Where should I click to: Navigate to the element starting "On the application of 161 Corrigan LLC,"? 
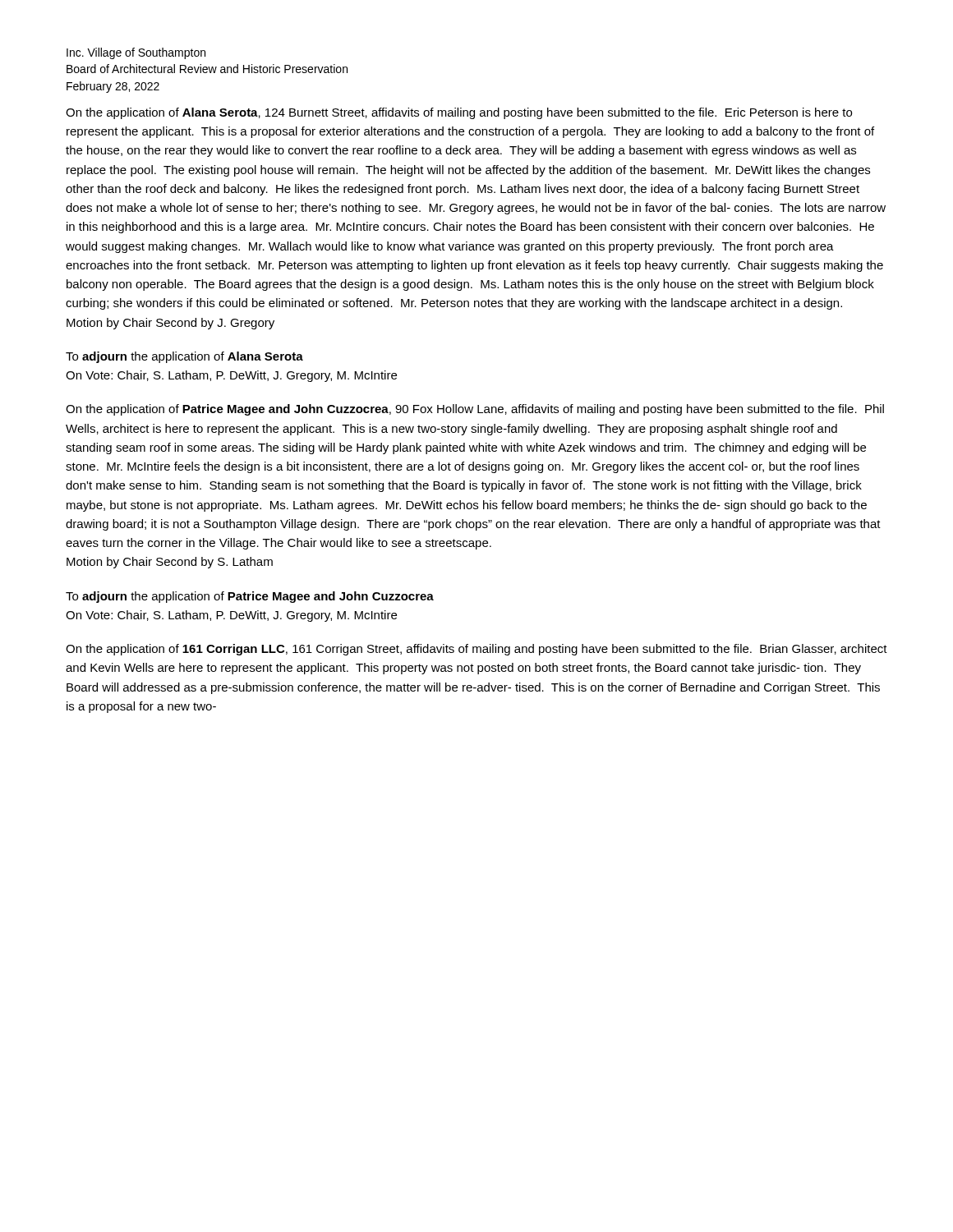[x=476, y=677]
